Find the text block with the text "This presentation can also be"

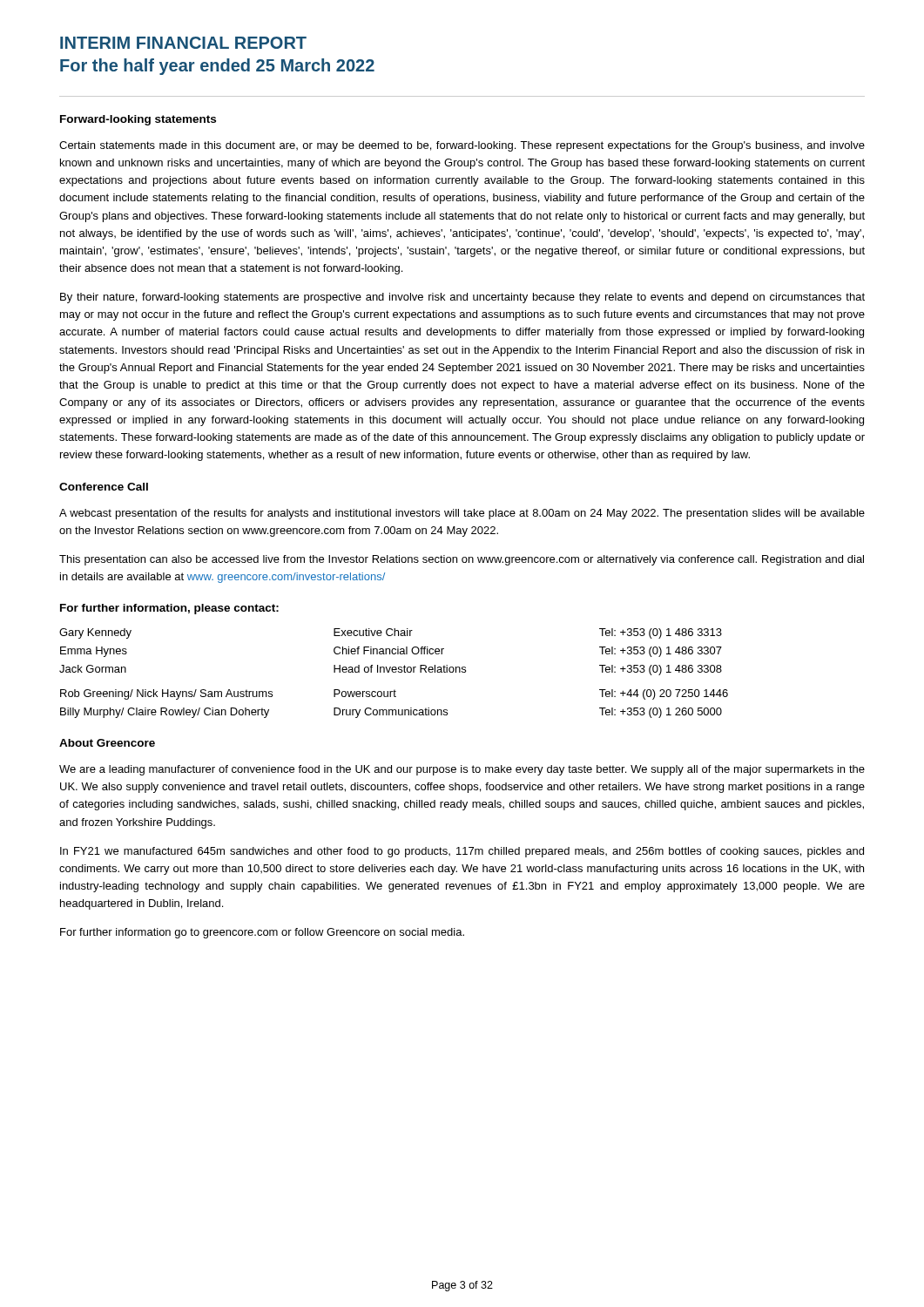tap(462, 568)
